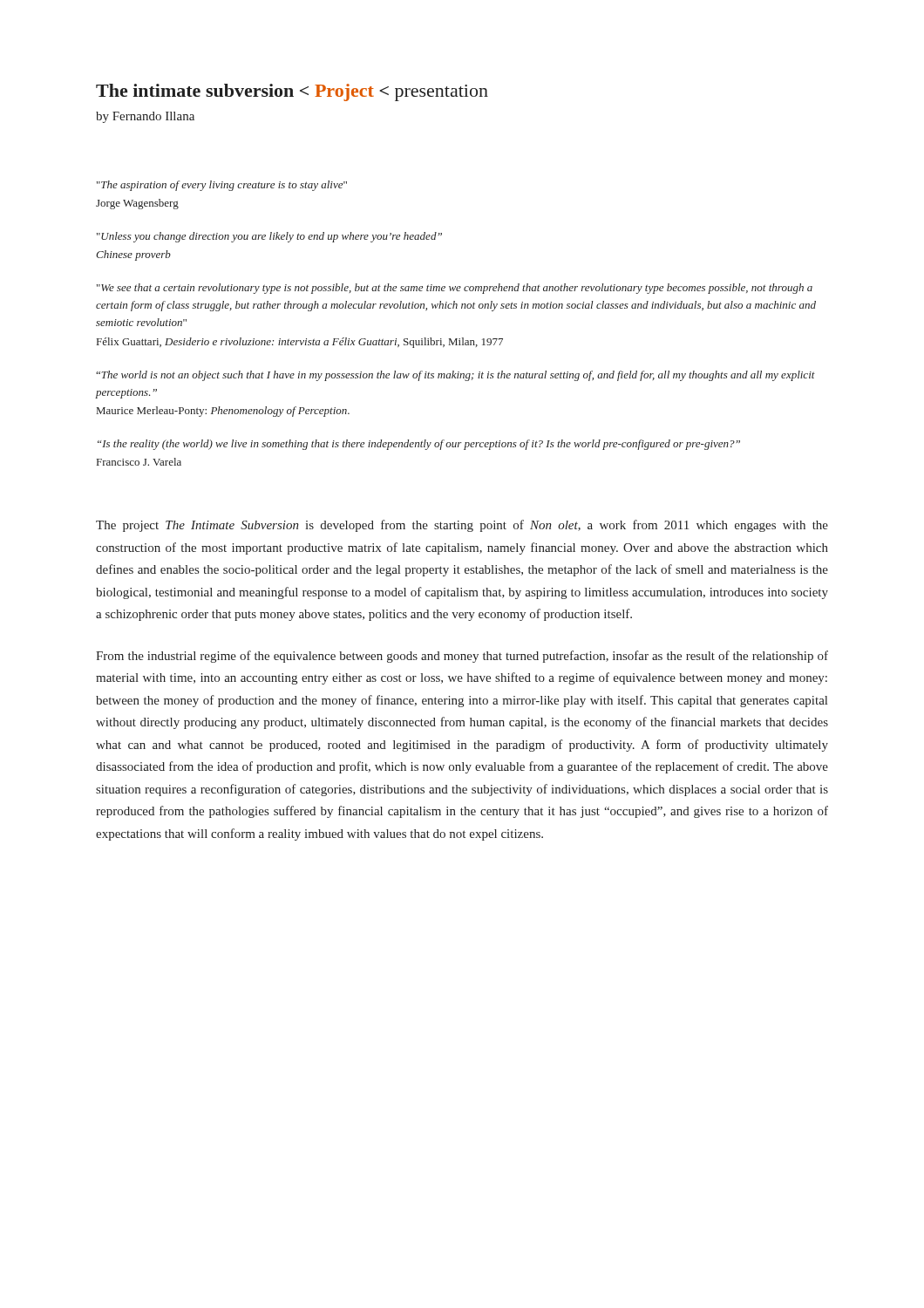Locate the text block with the text "“Is the reality (the world) we"

[462, 454]
